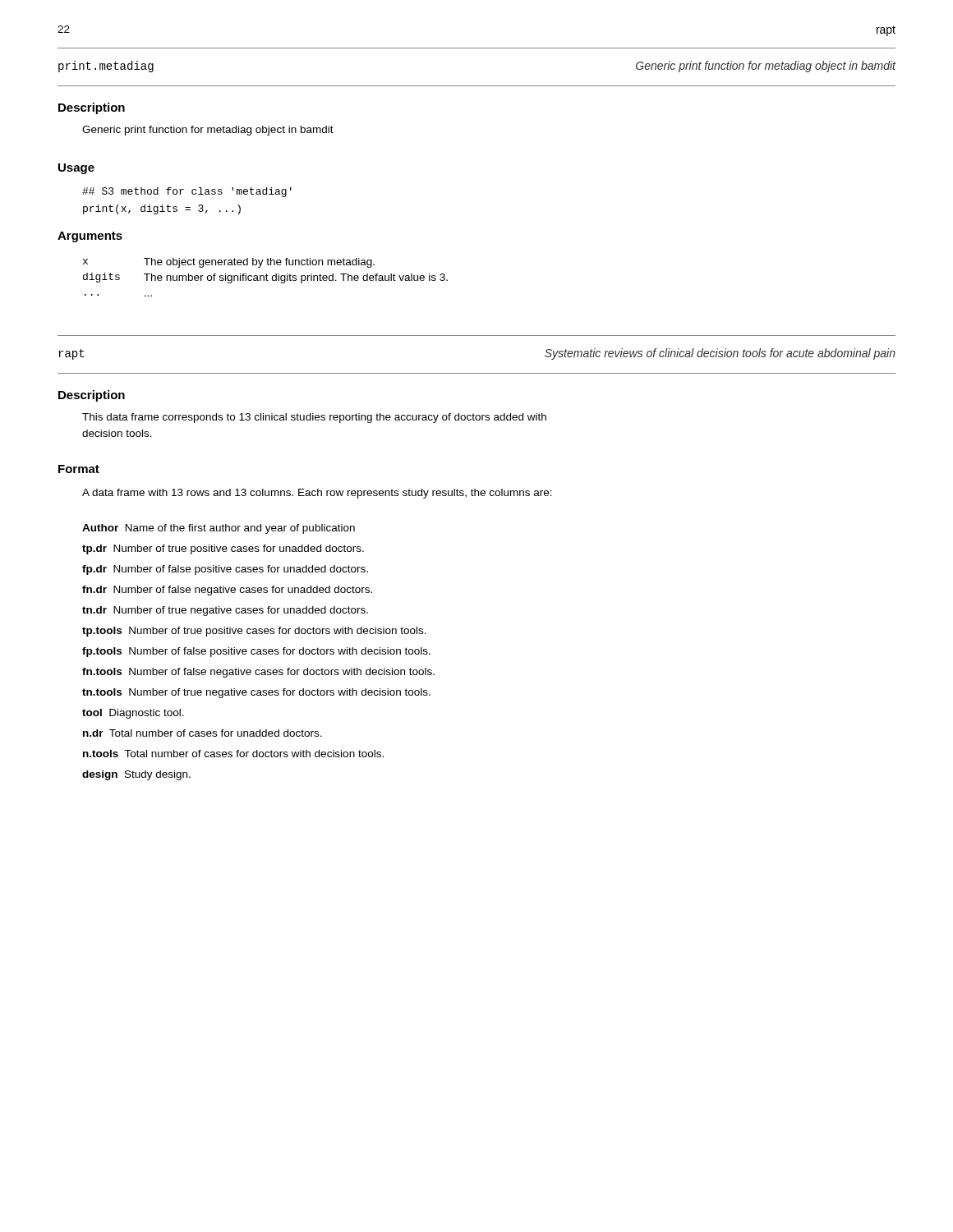The image size is (953, 1232).
Task: Find the region starting "Generic print function for"
Action: pos(208,131)
